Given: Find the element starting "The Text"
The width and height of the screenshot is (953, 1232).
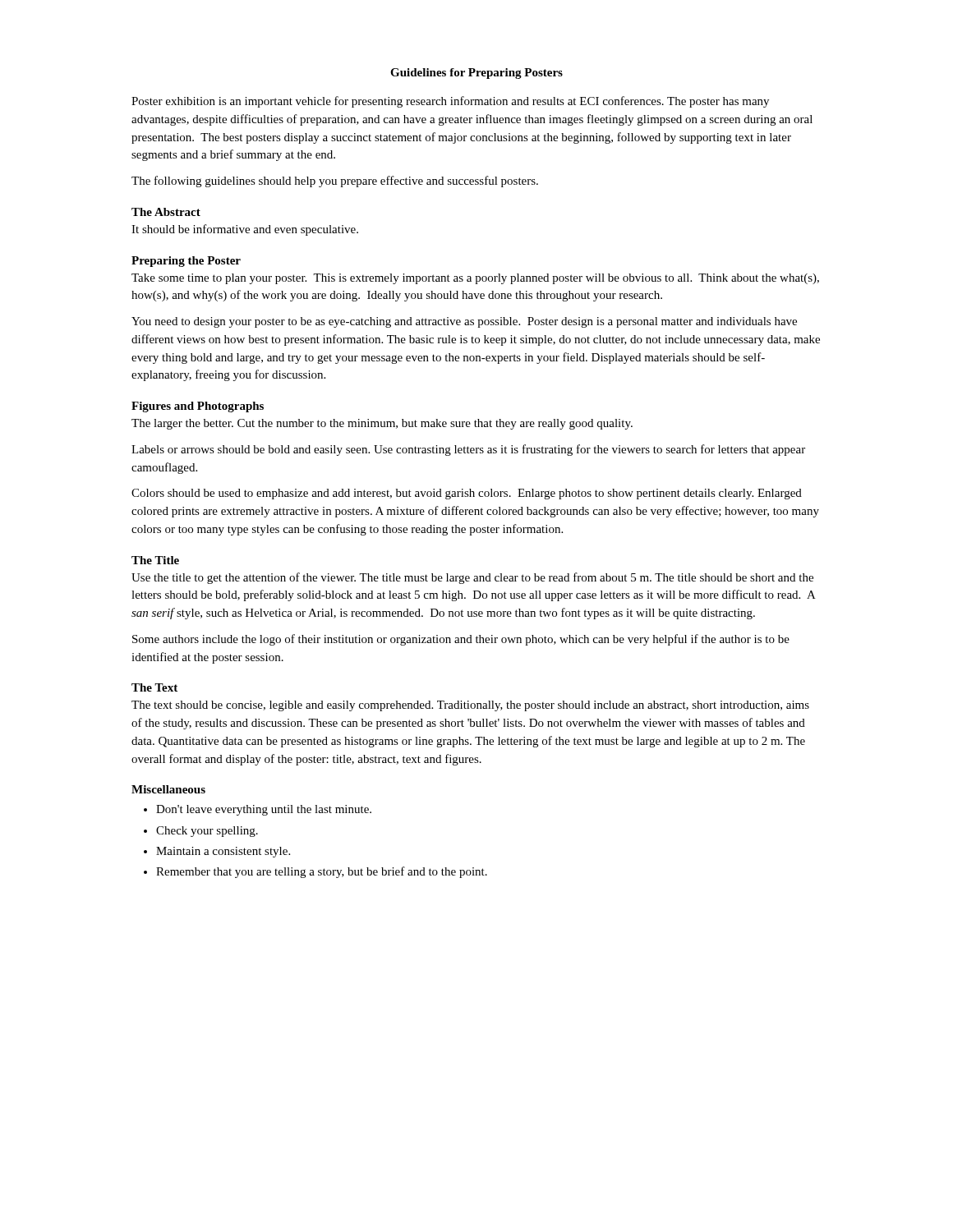Looking at the screenshot, I should point(155,688).
